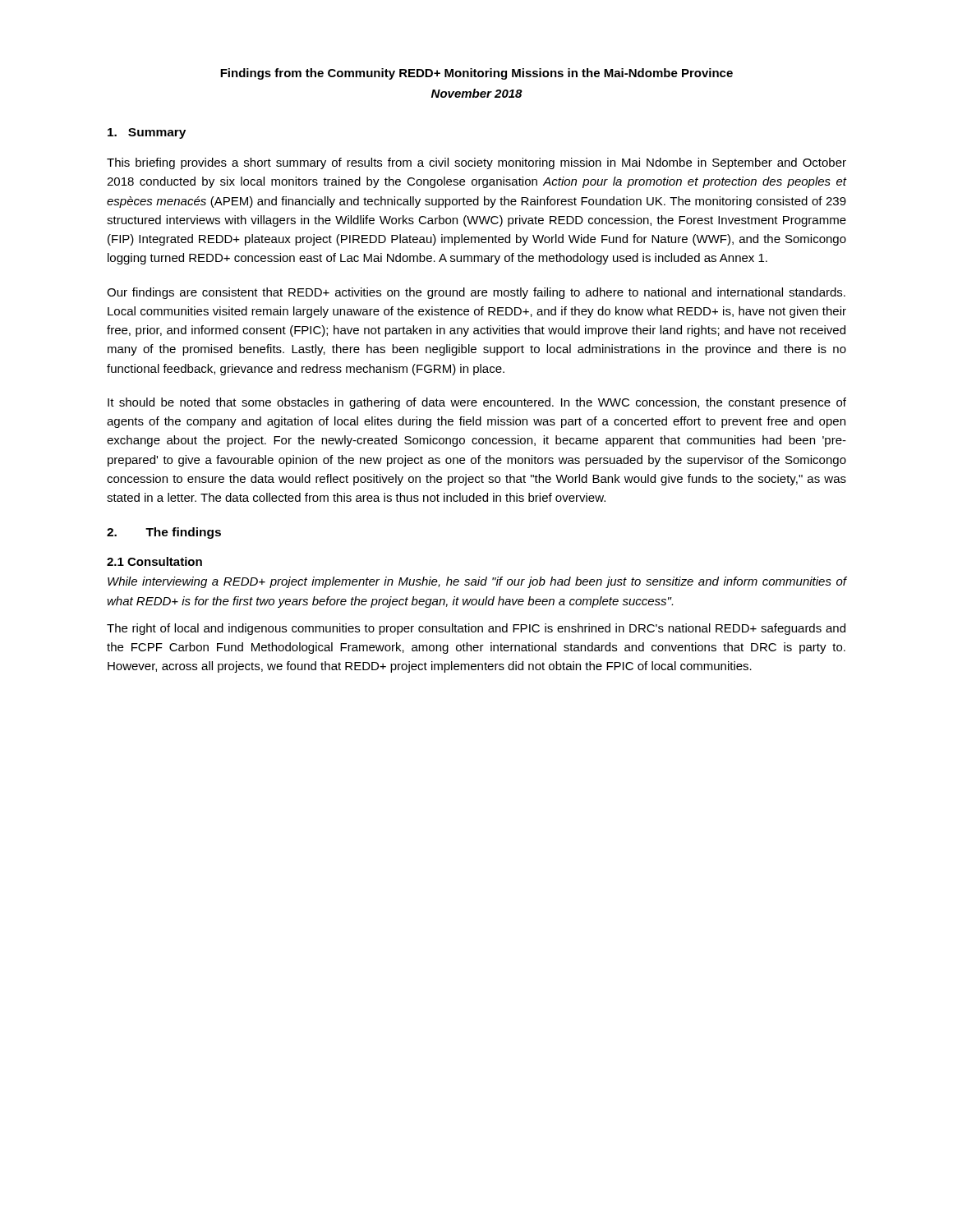Find the text block starting "2.1 Consultation"
This screenshot has width=953, height=1232.
pos(155,562)
